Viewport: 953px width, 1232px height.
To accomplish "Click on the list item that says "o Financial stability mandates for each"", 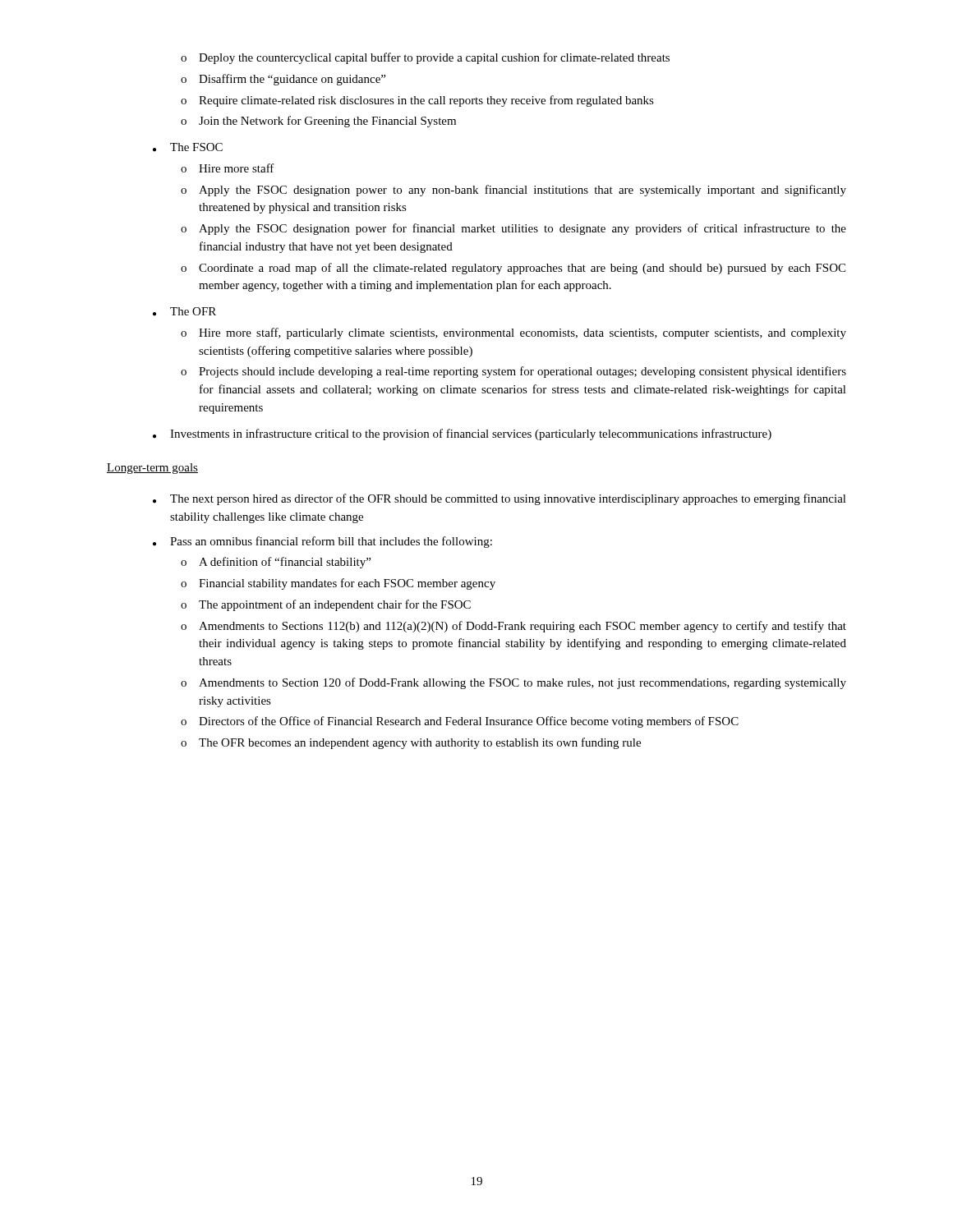I will [338, 584].
